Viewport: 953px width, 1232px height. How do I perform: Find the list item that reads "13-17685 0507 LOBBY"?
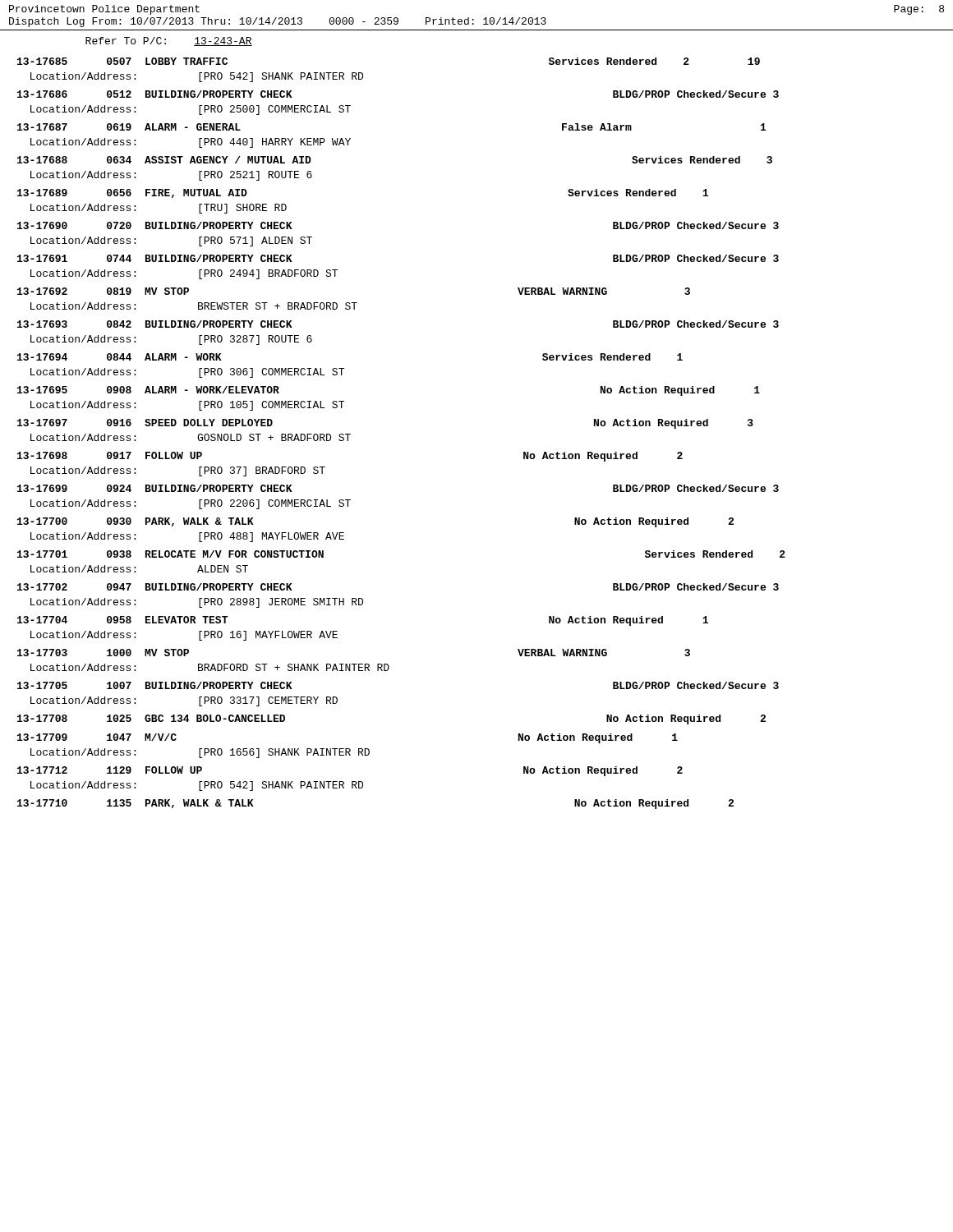(x=45, y=61)
